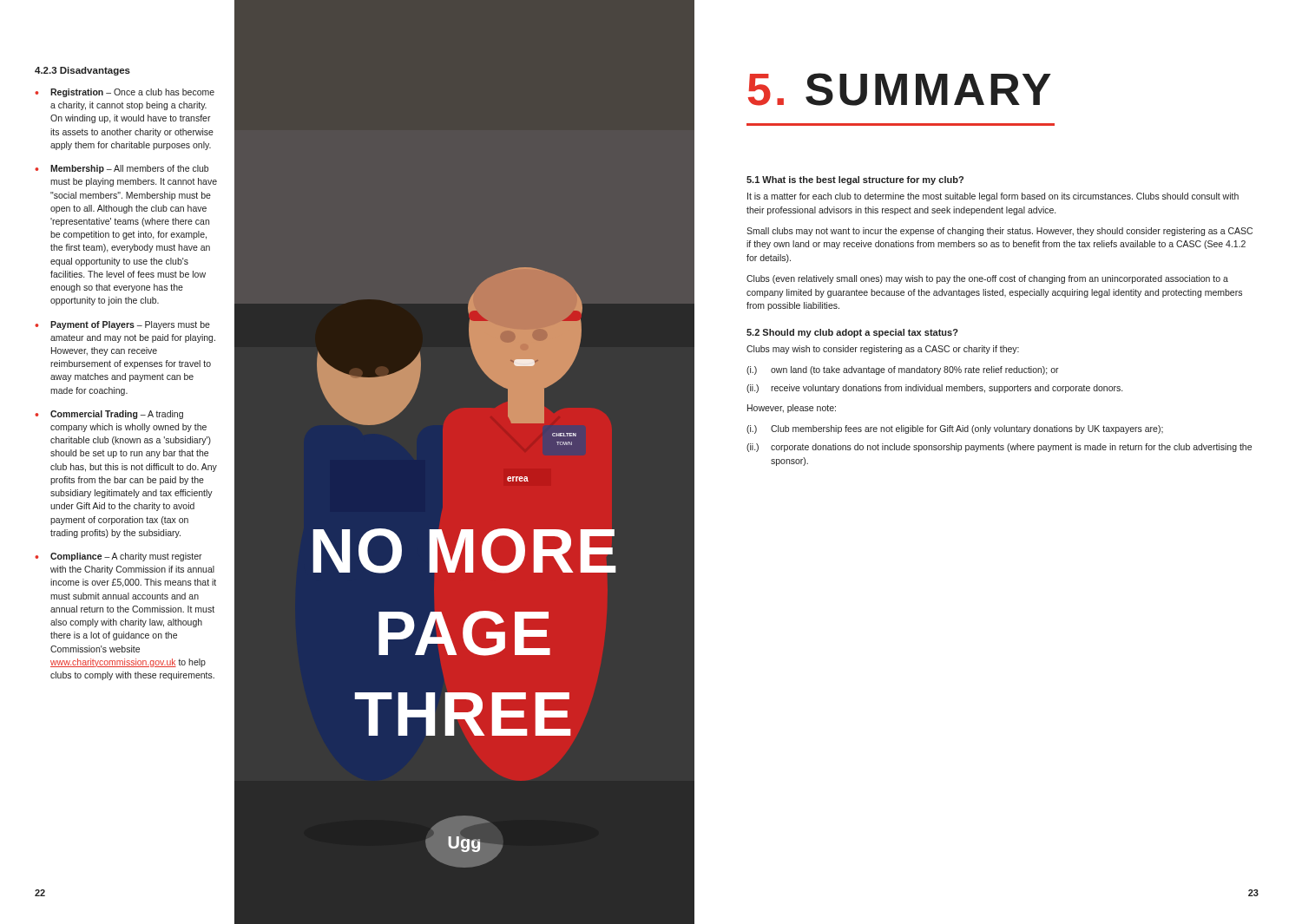Find the region starting "Small clubs may not want"

tap(1000, 244)
